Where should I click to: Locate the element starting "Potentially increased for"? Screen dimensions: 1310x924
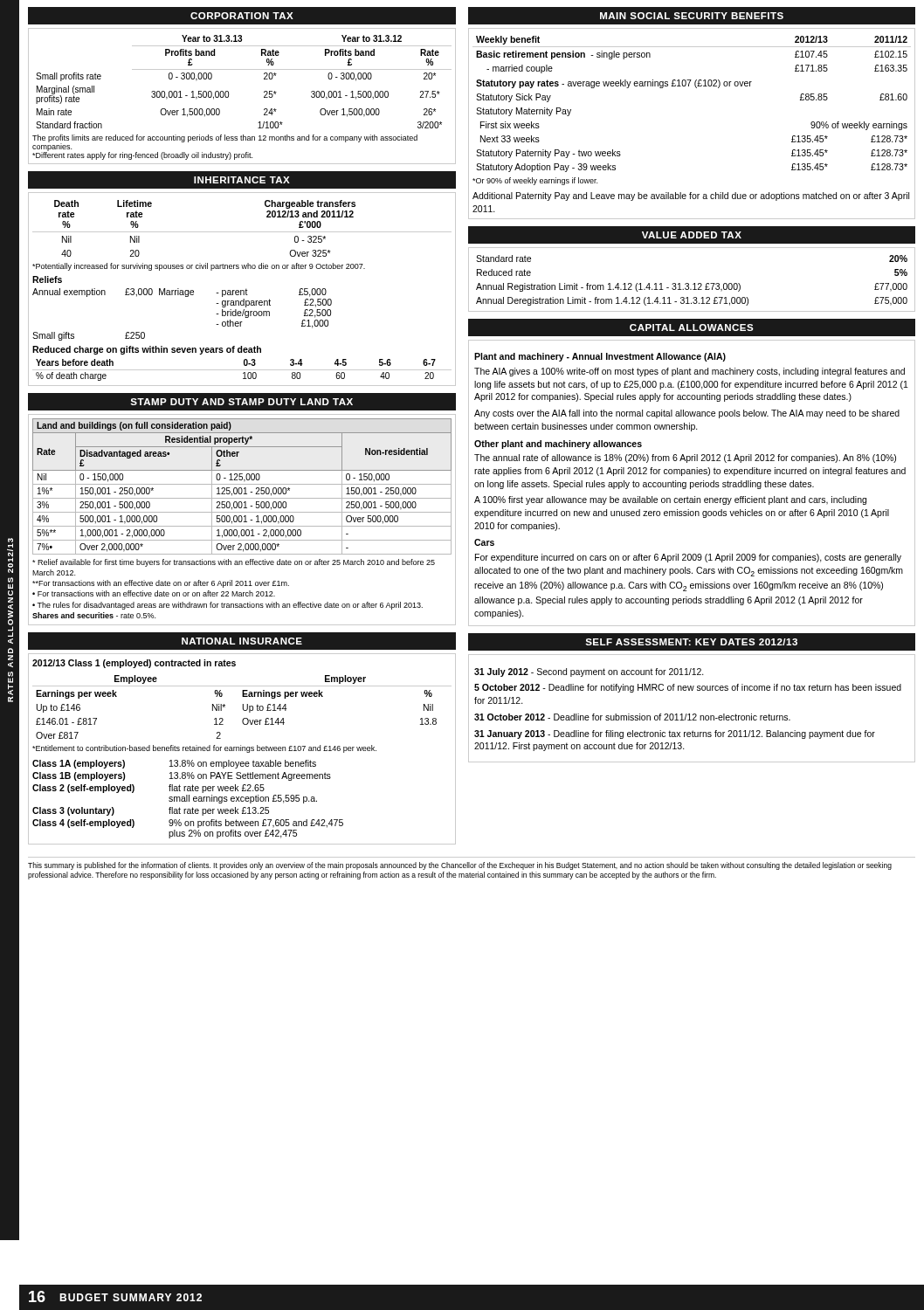point(199,266)
